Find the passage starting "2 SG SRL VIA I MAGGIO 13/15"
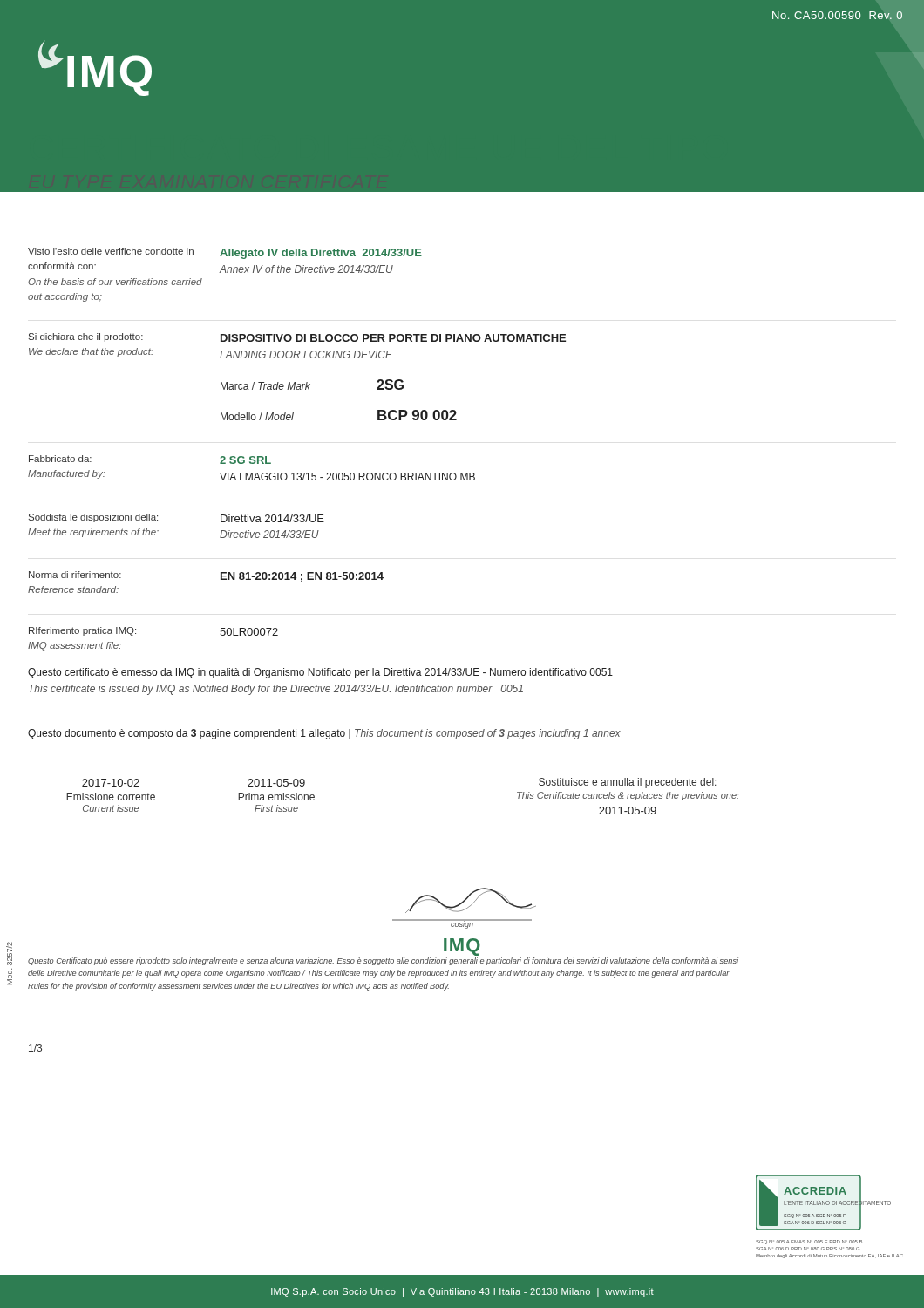Image resolution: width=924 pixels, height=1308 pixels. (245, 460)
